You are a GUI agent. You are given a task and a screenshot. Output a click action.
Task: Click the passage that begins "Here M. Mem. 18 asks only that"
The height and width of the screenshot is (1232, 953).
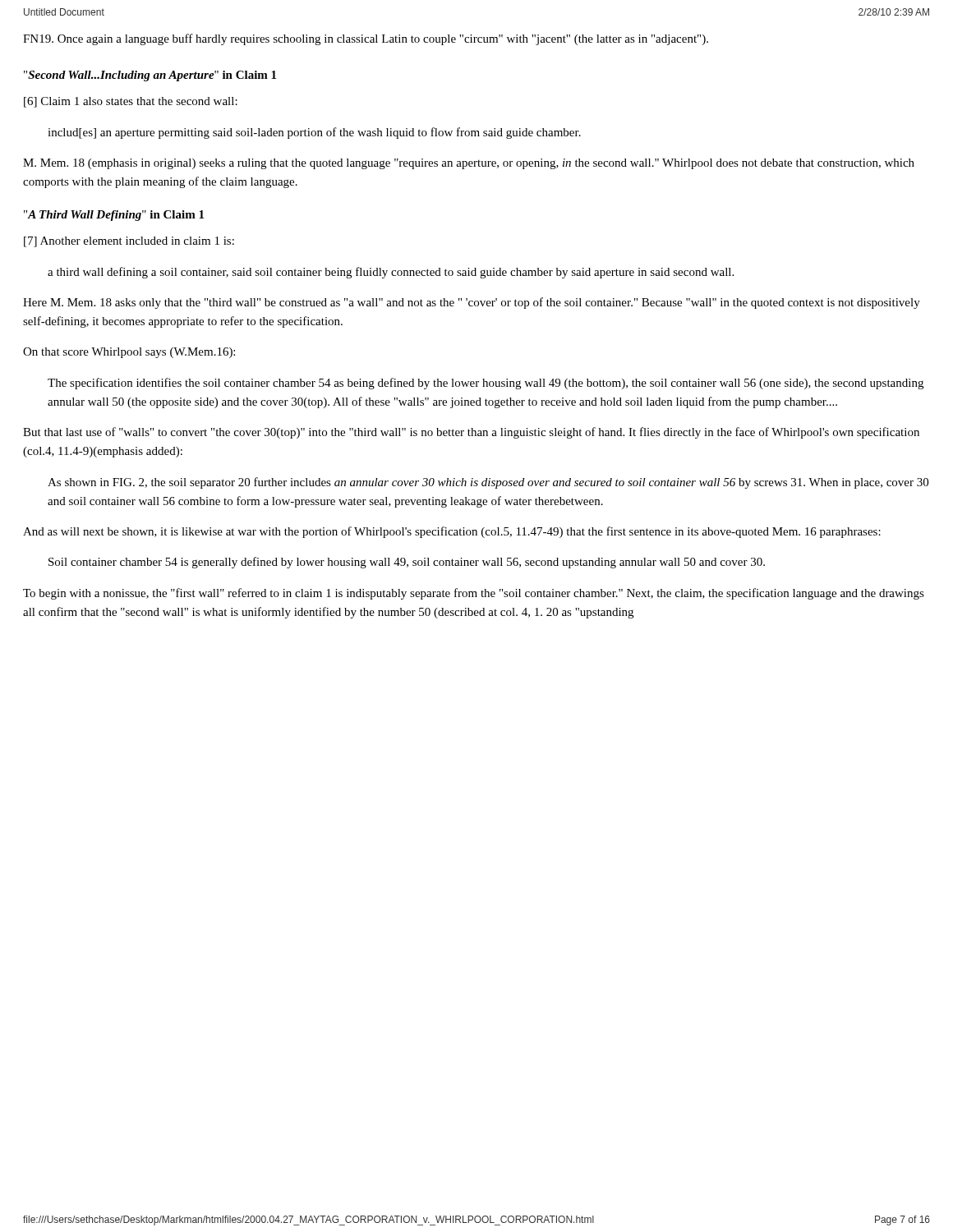click(x=471, y=312)
